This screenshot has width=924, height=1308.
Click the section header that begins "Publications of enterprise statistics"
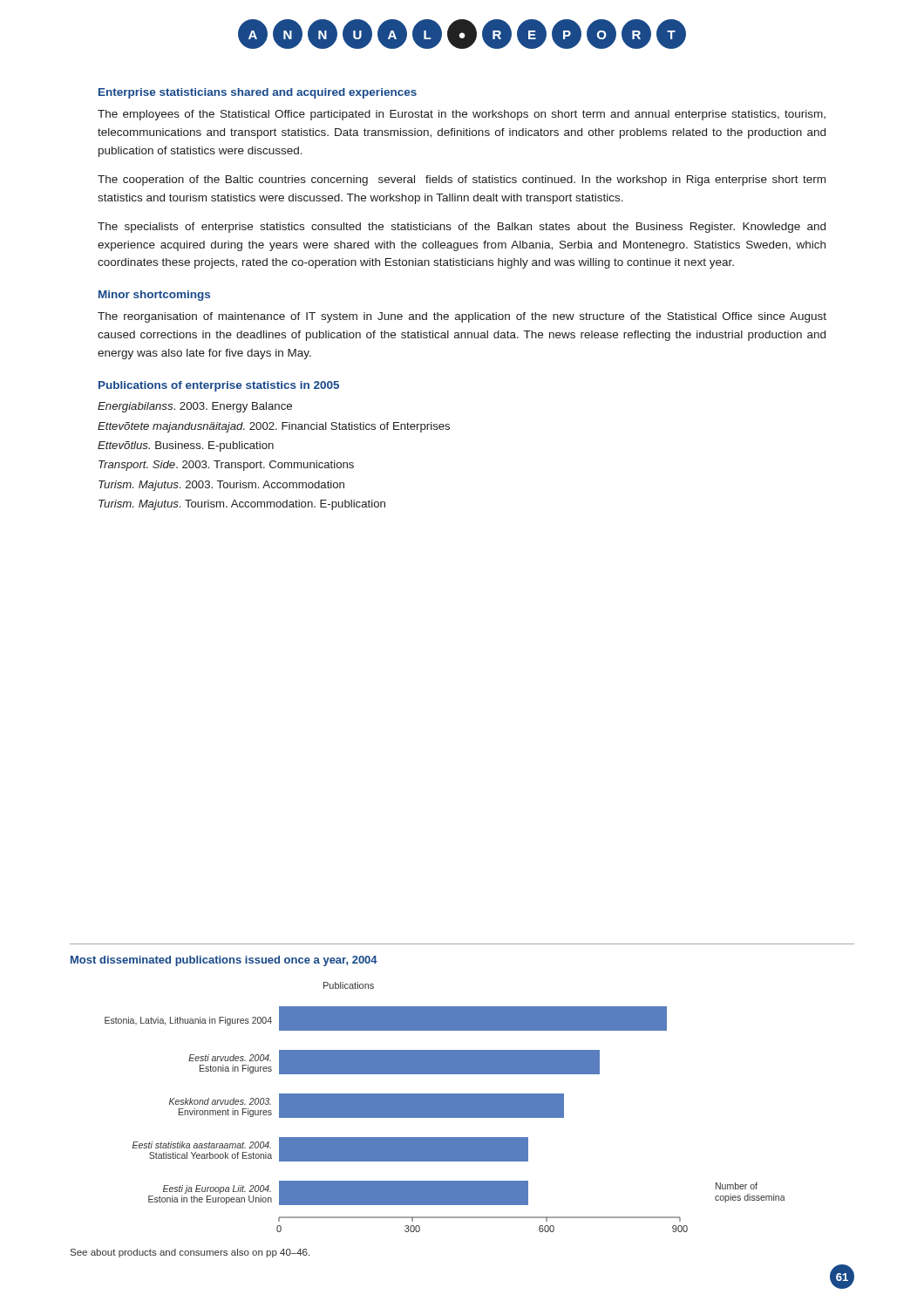click(x=219, y=385)
